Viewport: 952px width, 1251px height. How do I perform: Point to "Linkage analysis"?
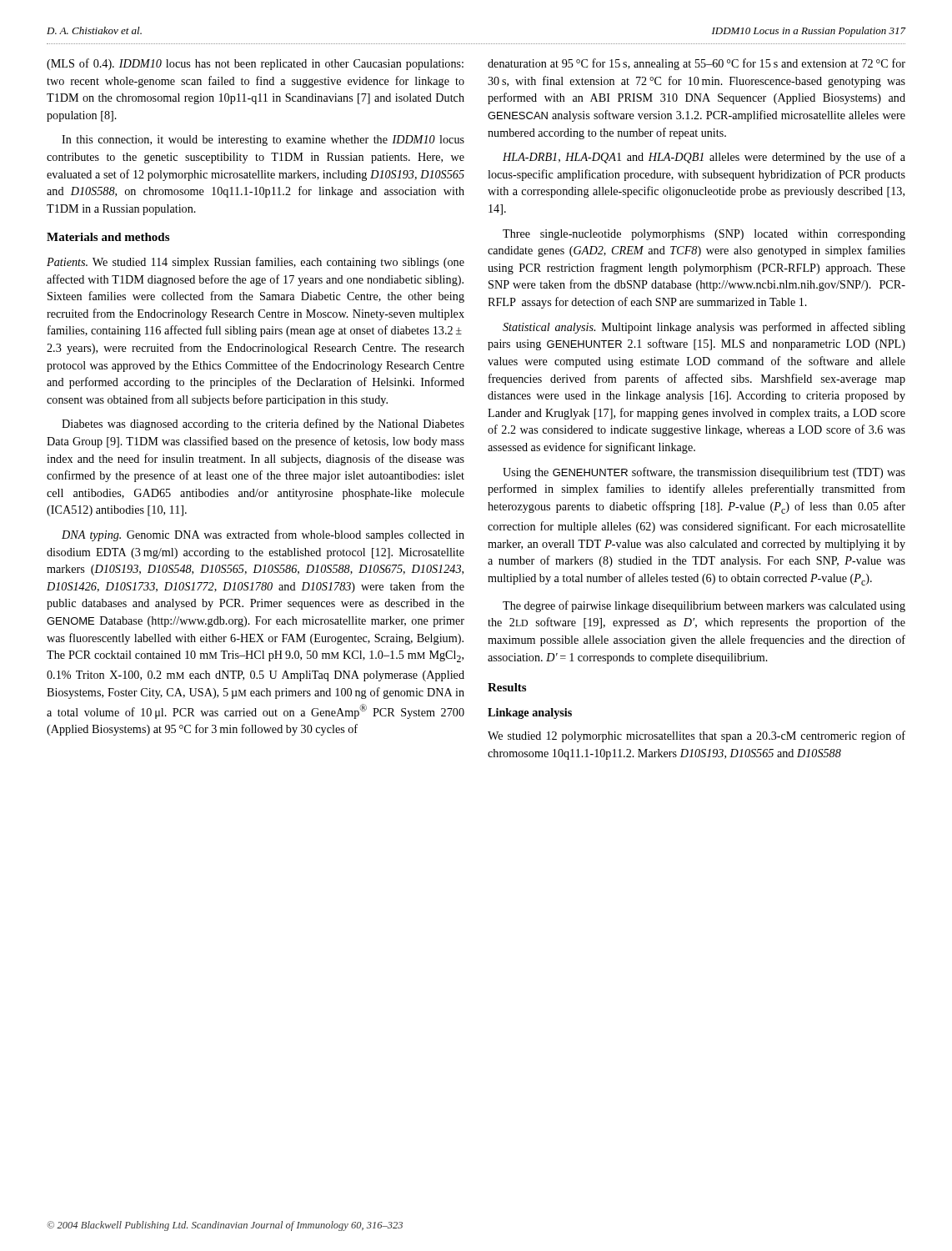530,712
